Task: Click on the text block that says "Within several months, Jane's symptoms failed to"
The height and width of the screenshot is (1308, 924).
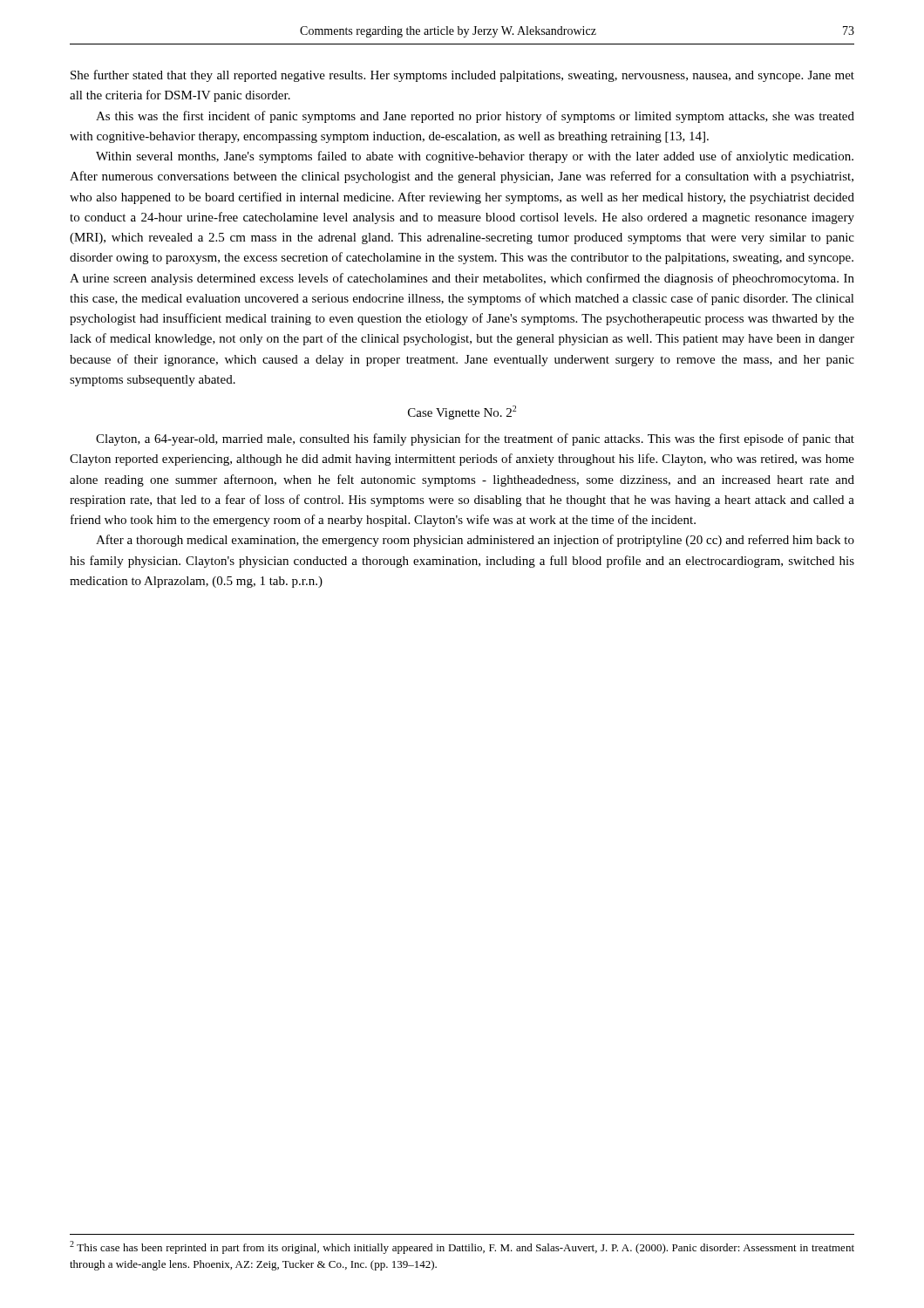Action: [x=462, y=268]
